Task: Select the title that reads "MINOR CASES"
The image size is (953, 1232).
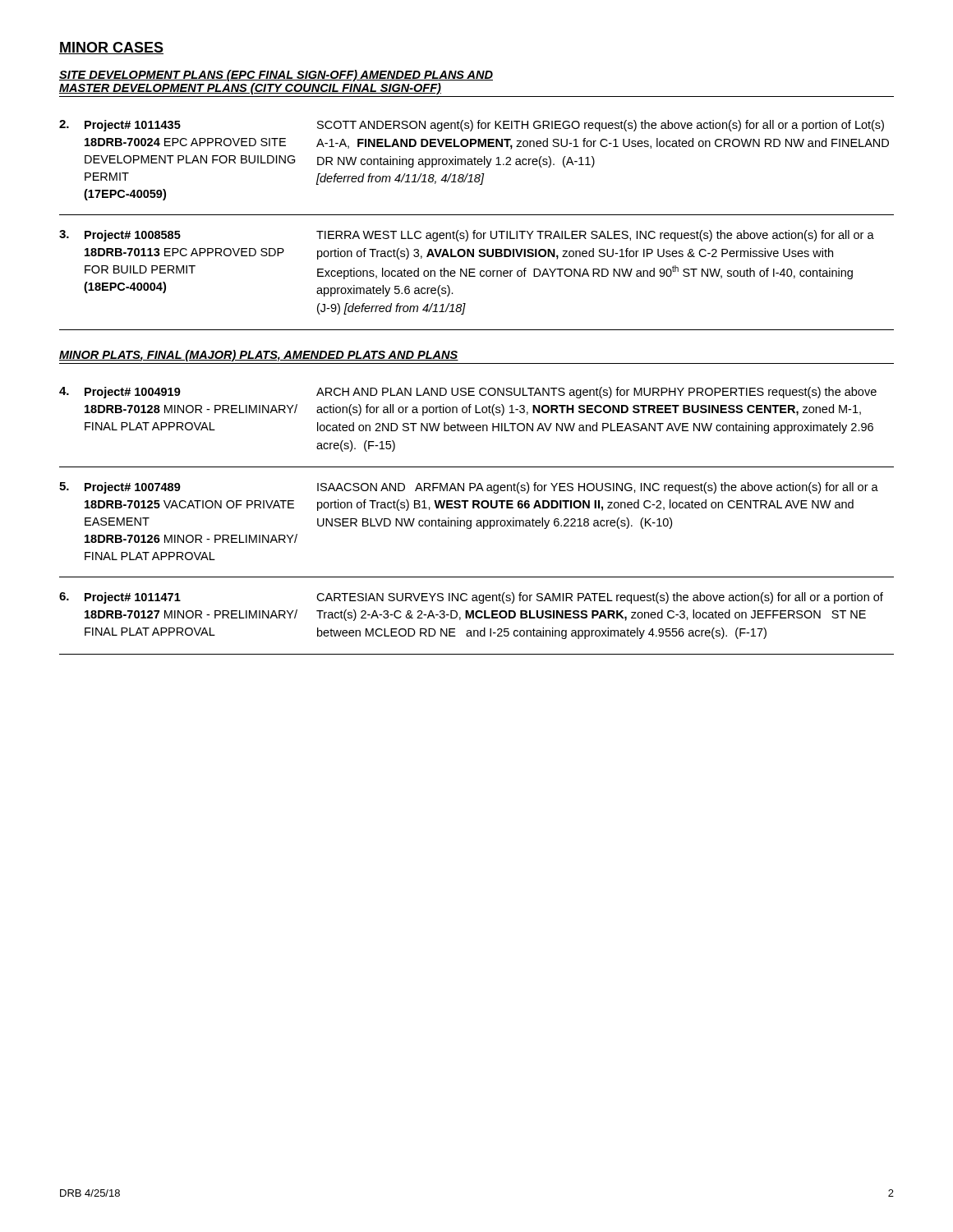Action: (111, 48)
